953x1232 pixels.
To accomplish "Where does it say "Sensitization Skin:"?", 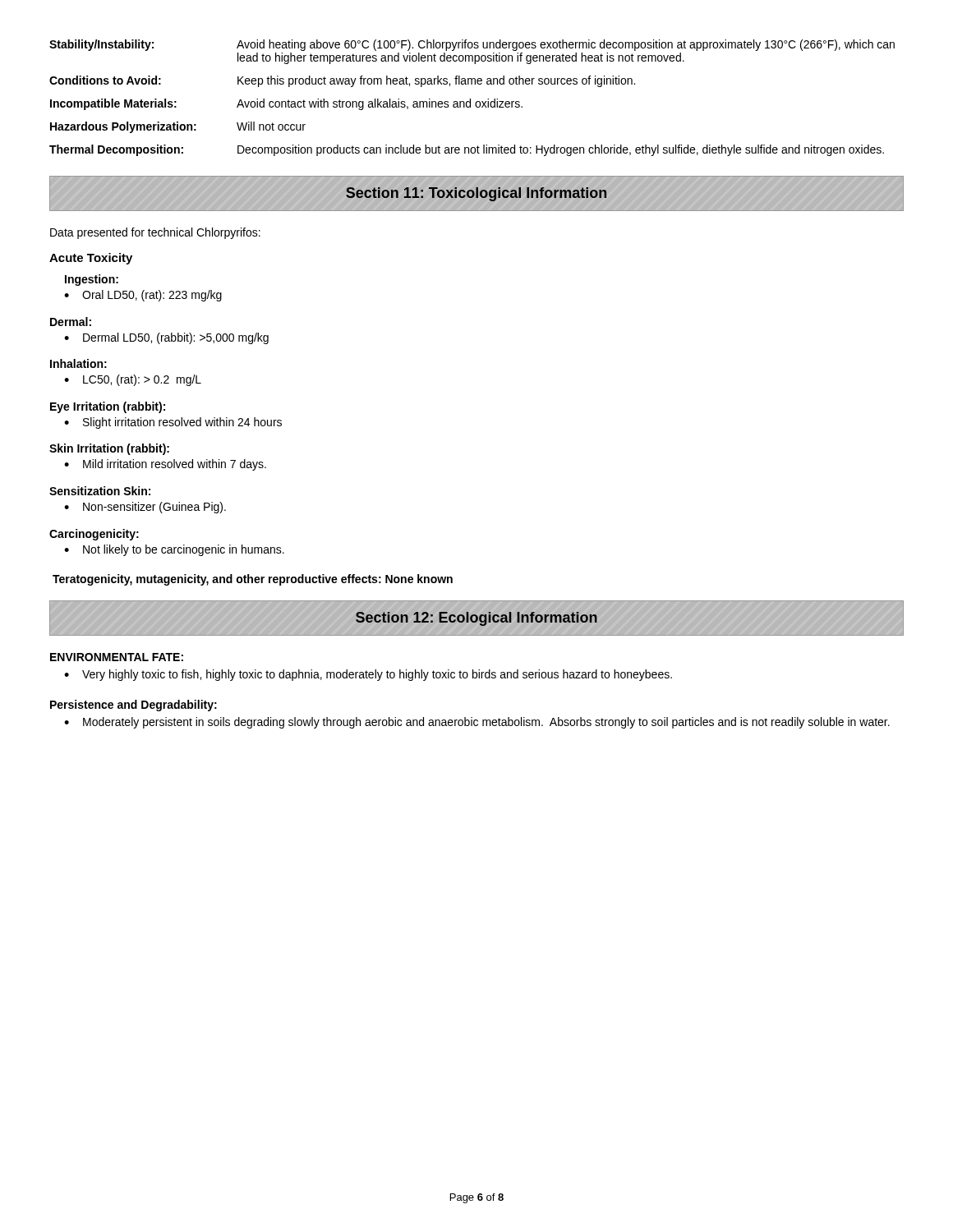I will point(100,491).
